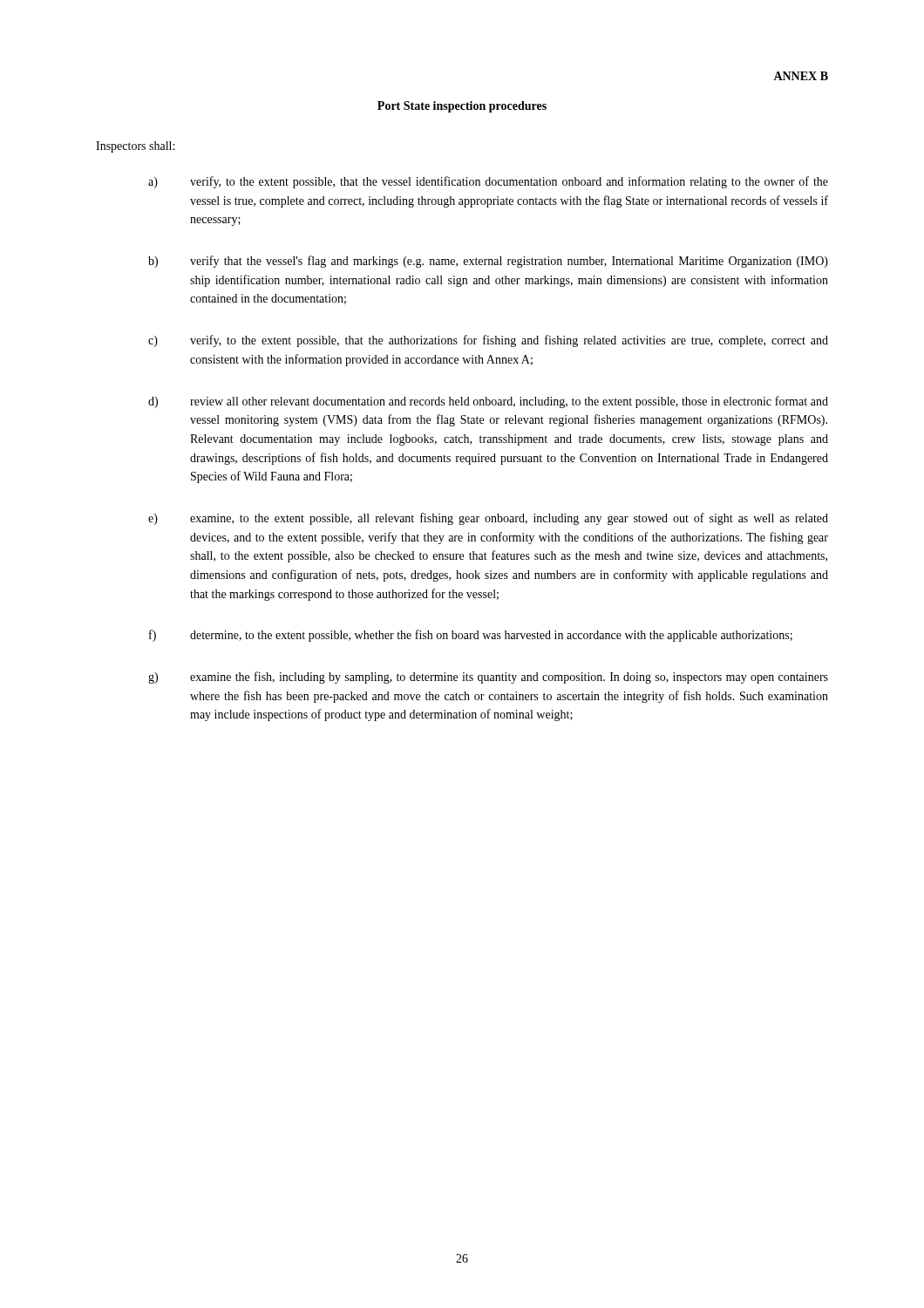Select the text starting "f) determine, to the extent possible, whether the"
The height and width of the screenshot is (1308, 924).
(488, 636)
